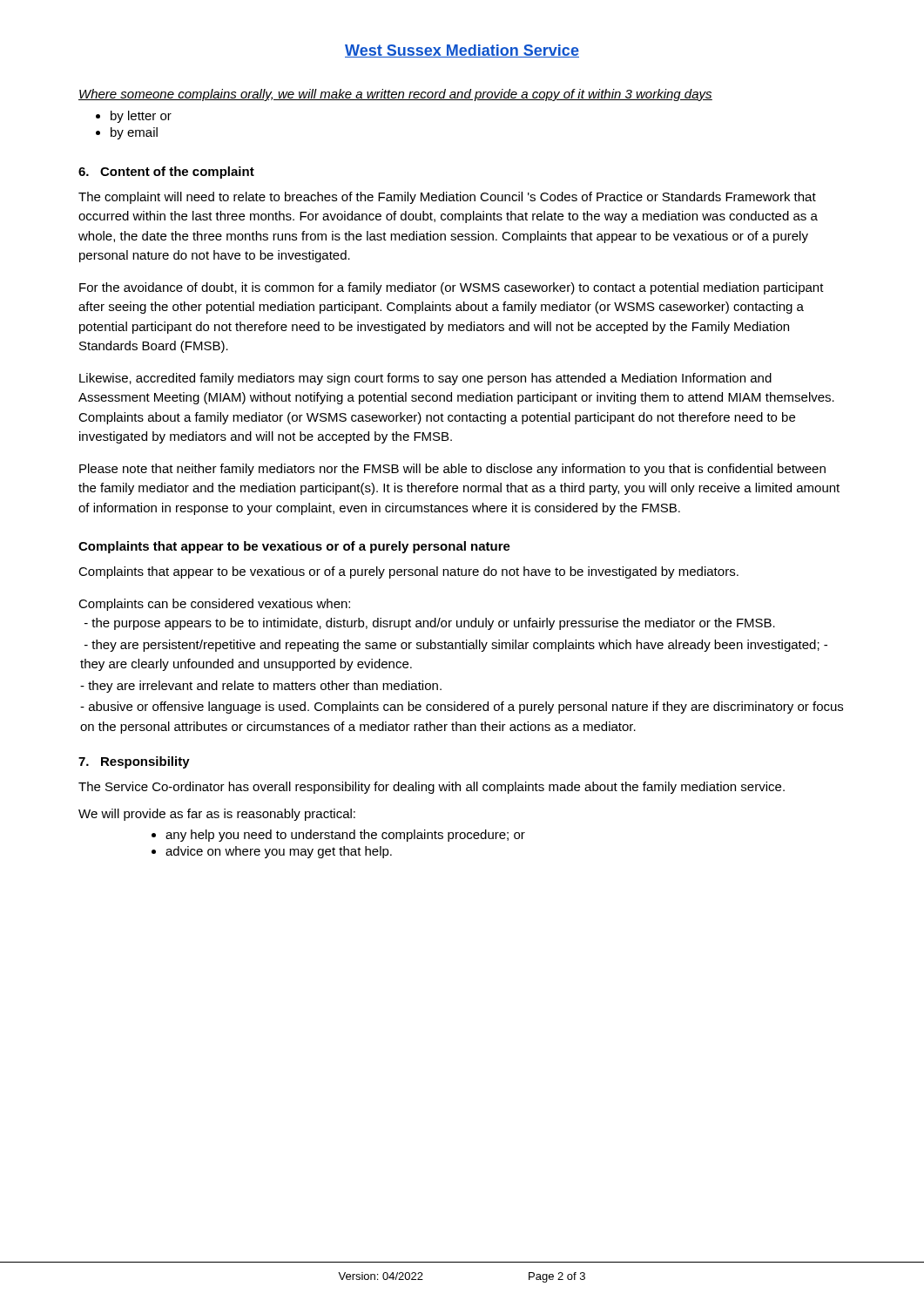Locate the list item with the text "any help you need to understand the"
This screenshot has width=924, height=1307.
pos(345,834)
